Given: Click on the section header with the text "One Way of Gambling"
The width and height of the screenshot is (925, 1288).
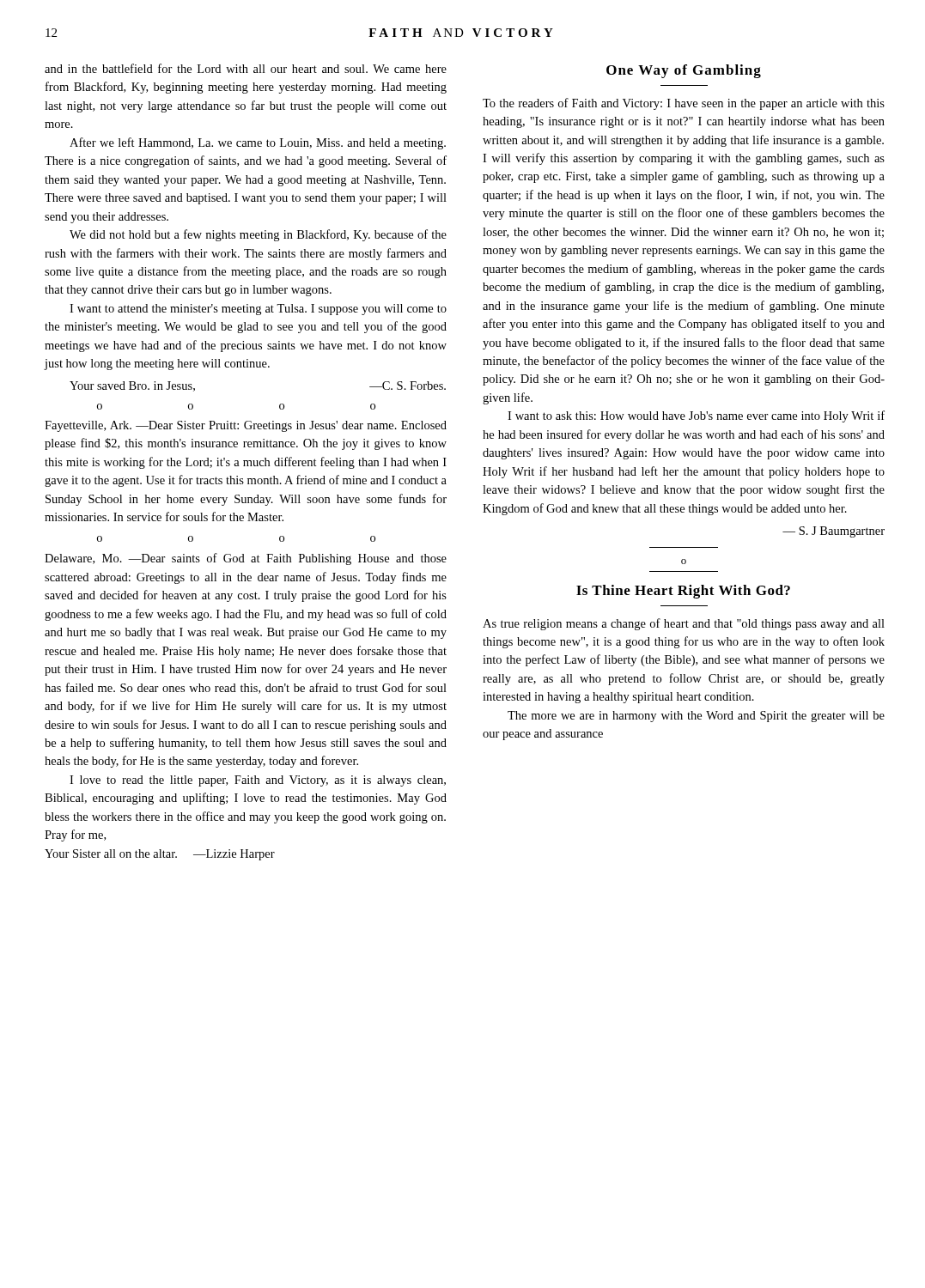Looking at the screenshot, I should pos(684,70).
